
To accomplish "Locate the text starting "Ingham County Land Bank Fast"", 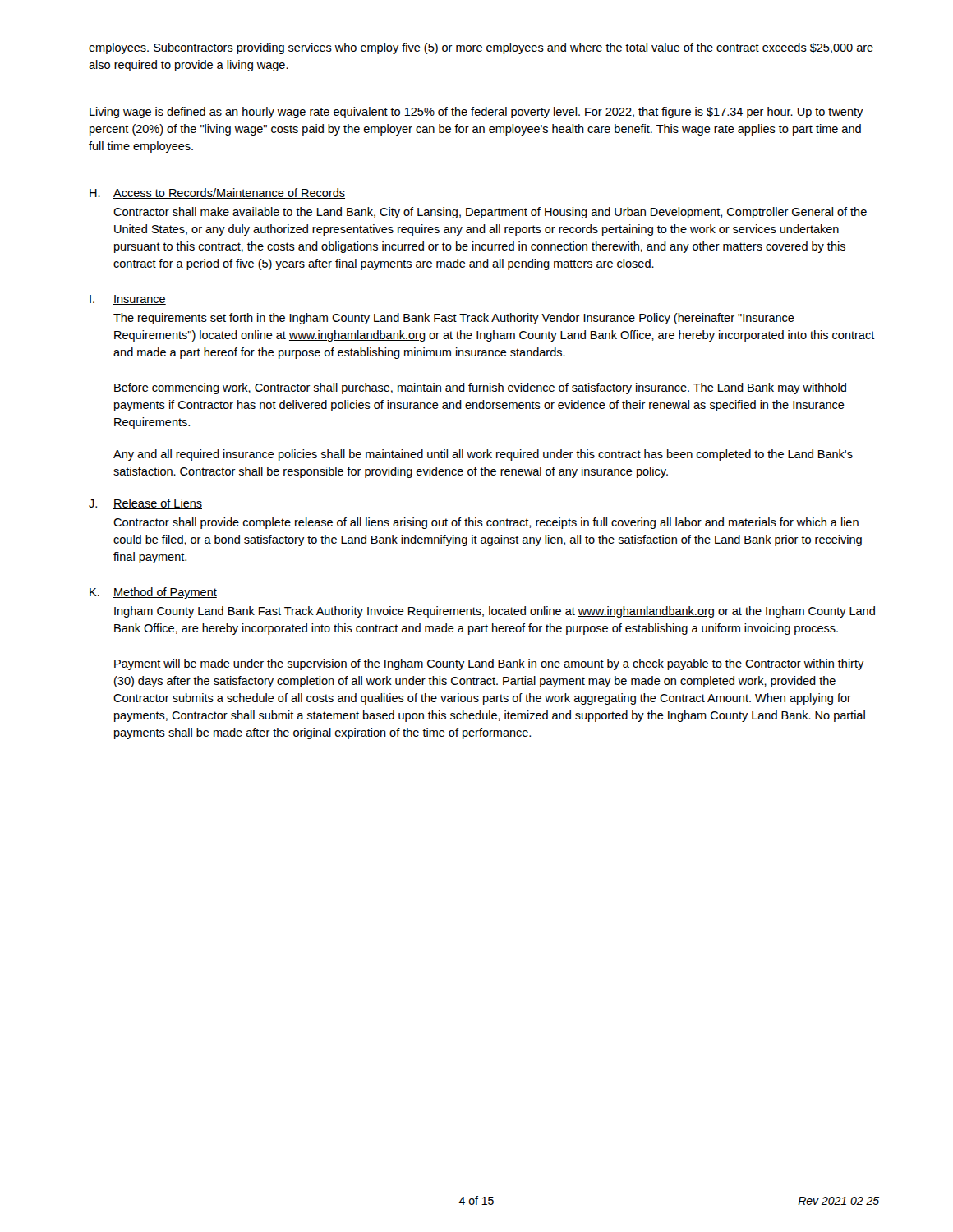I will (495, 620).
